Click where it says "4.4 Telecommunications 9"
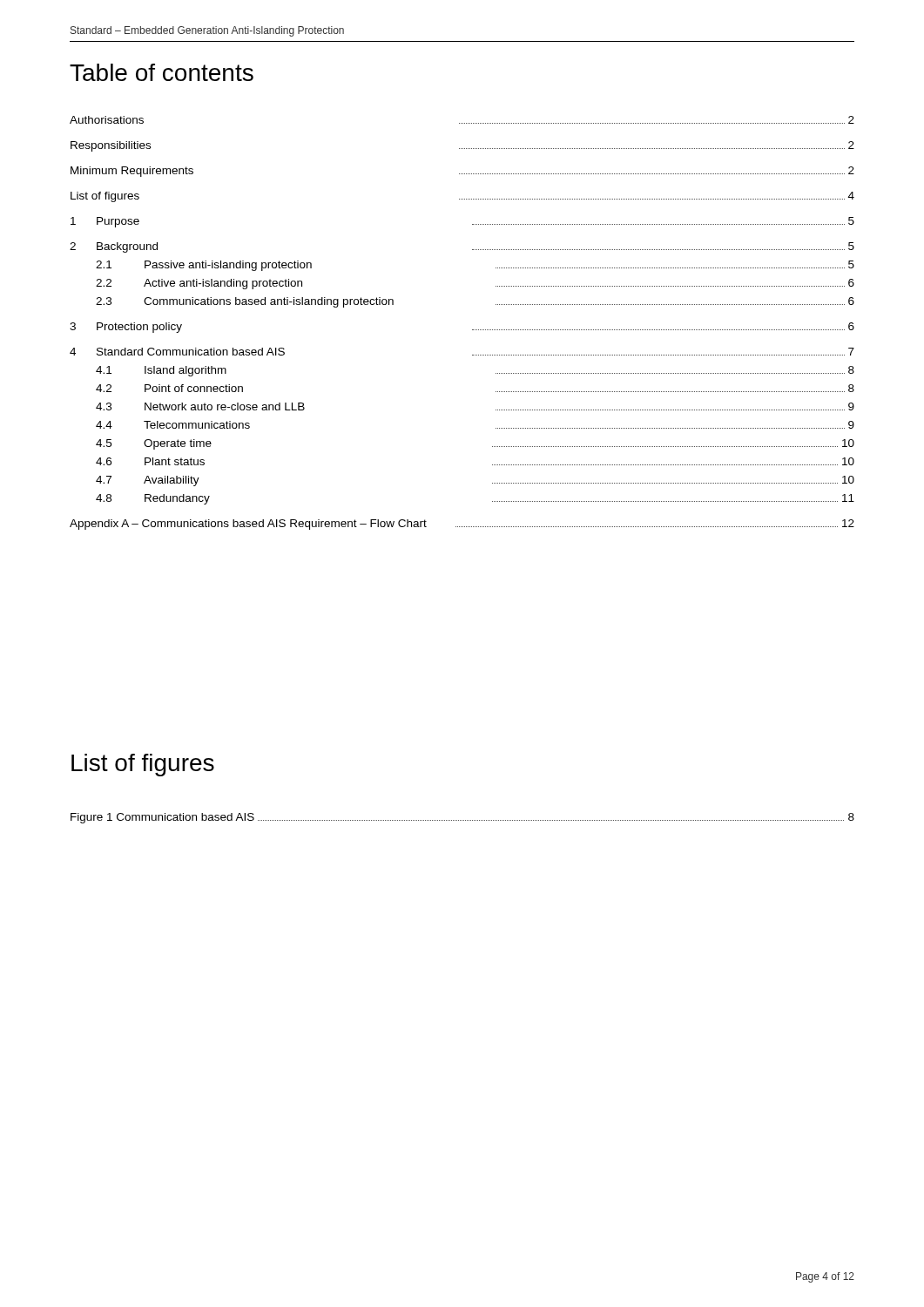924x1307 pixels. [108, 424]
